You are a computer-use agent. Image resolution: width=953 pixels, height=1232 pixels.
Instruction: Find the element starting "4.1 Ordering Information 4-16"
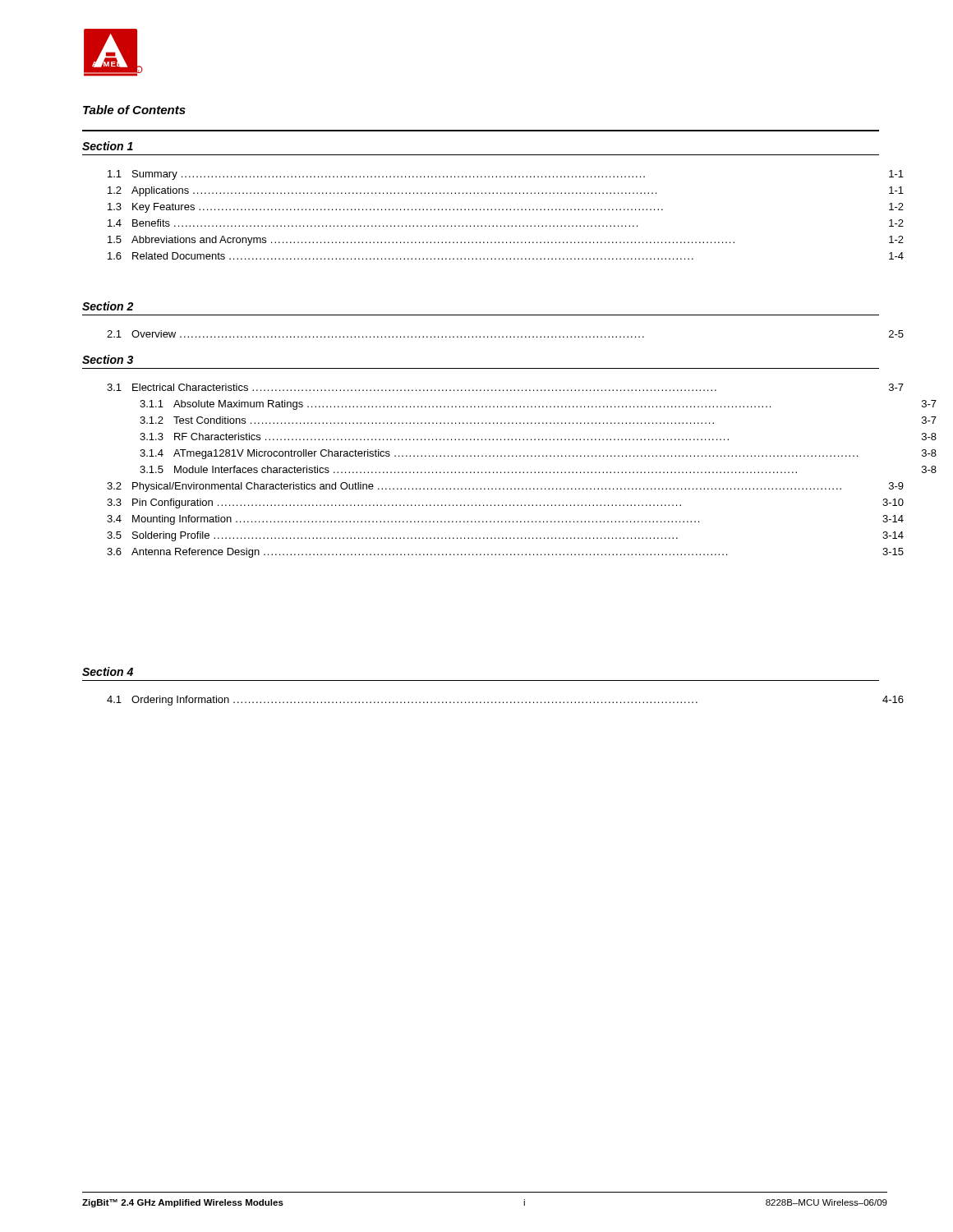505,700
